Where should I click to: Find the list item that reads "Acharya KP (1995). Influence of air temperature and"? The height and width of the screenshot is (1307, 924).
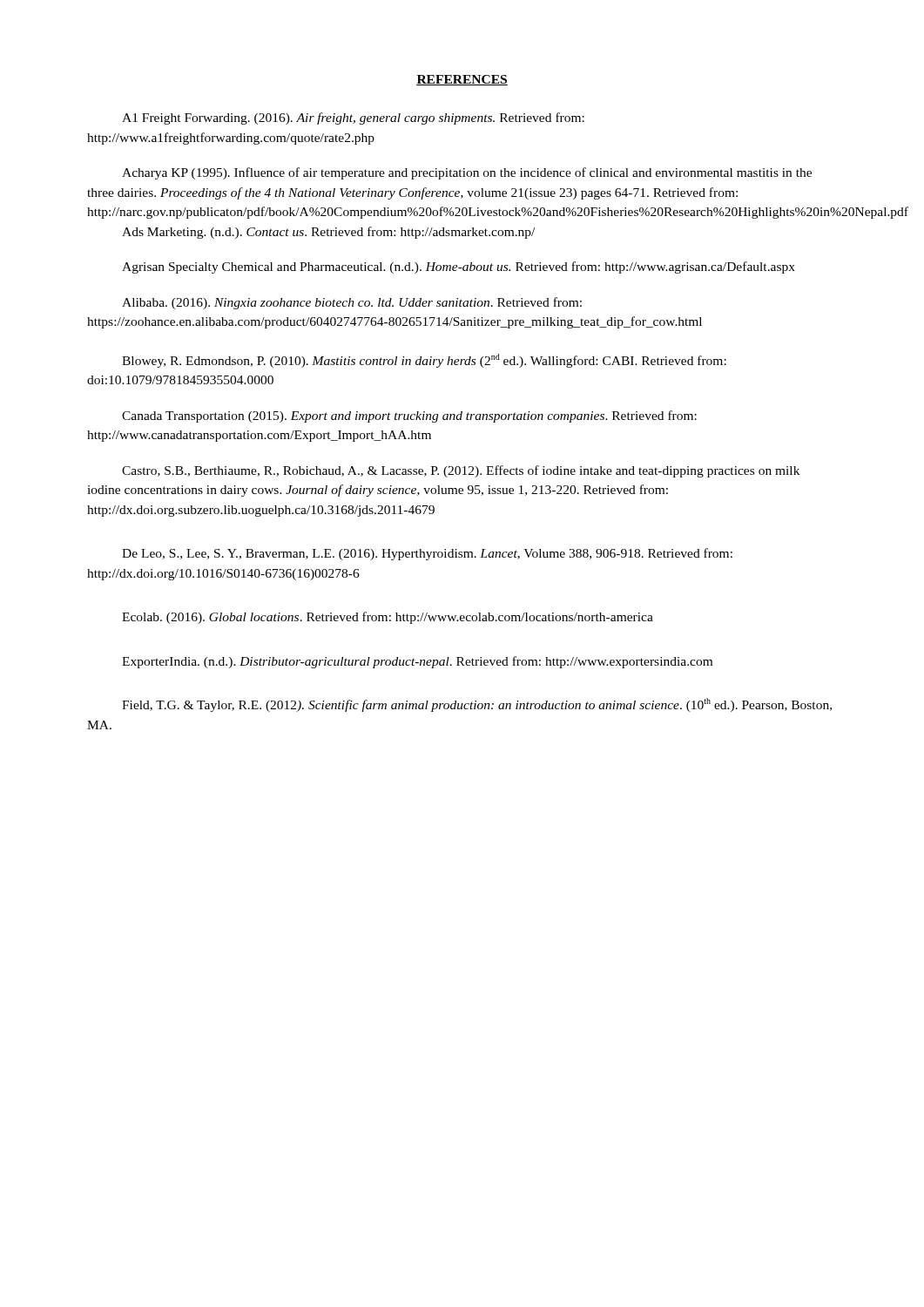[x=462, y=202]
